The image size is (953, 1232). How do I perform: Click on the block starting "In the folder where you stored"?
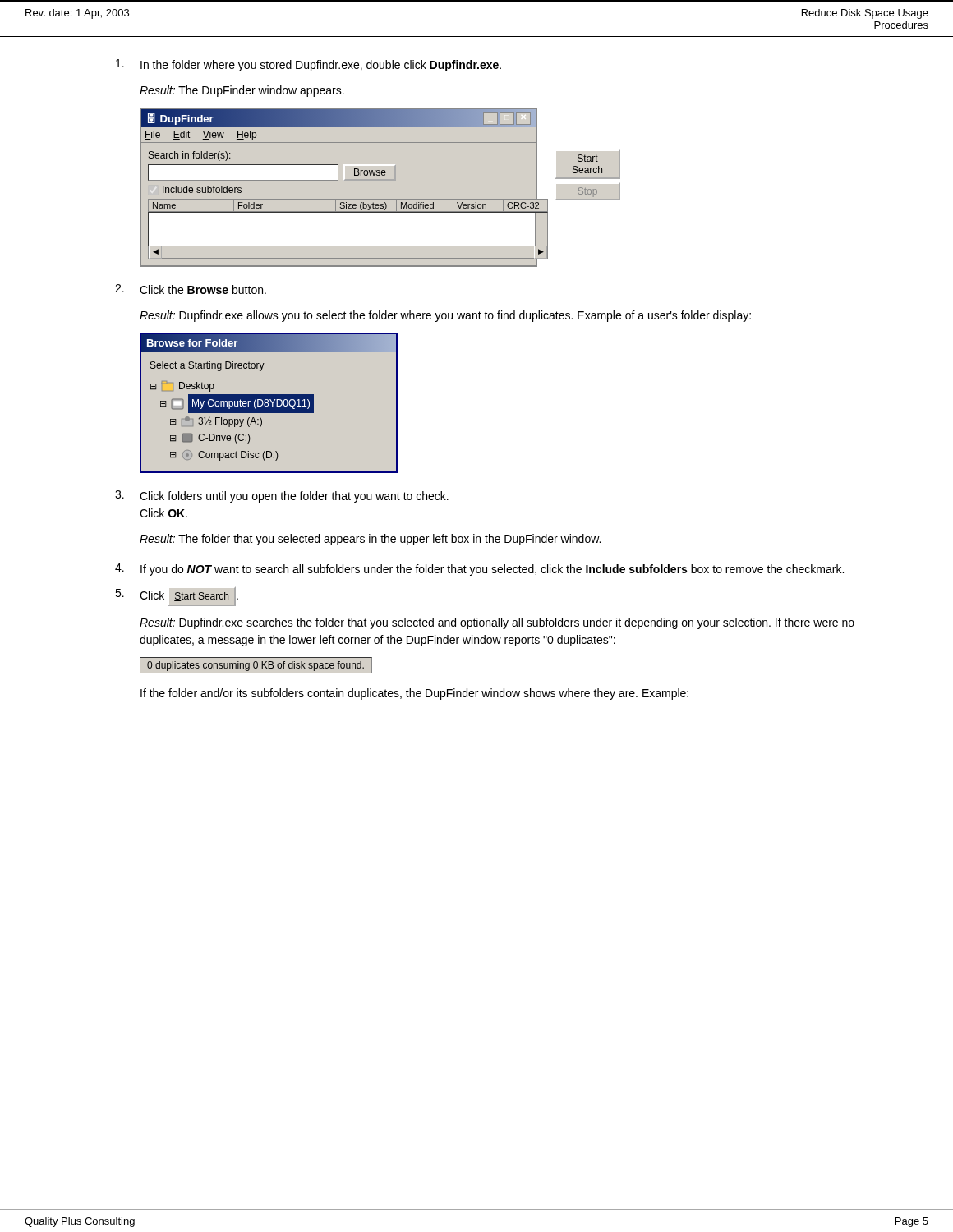click(309, 65)
